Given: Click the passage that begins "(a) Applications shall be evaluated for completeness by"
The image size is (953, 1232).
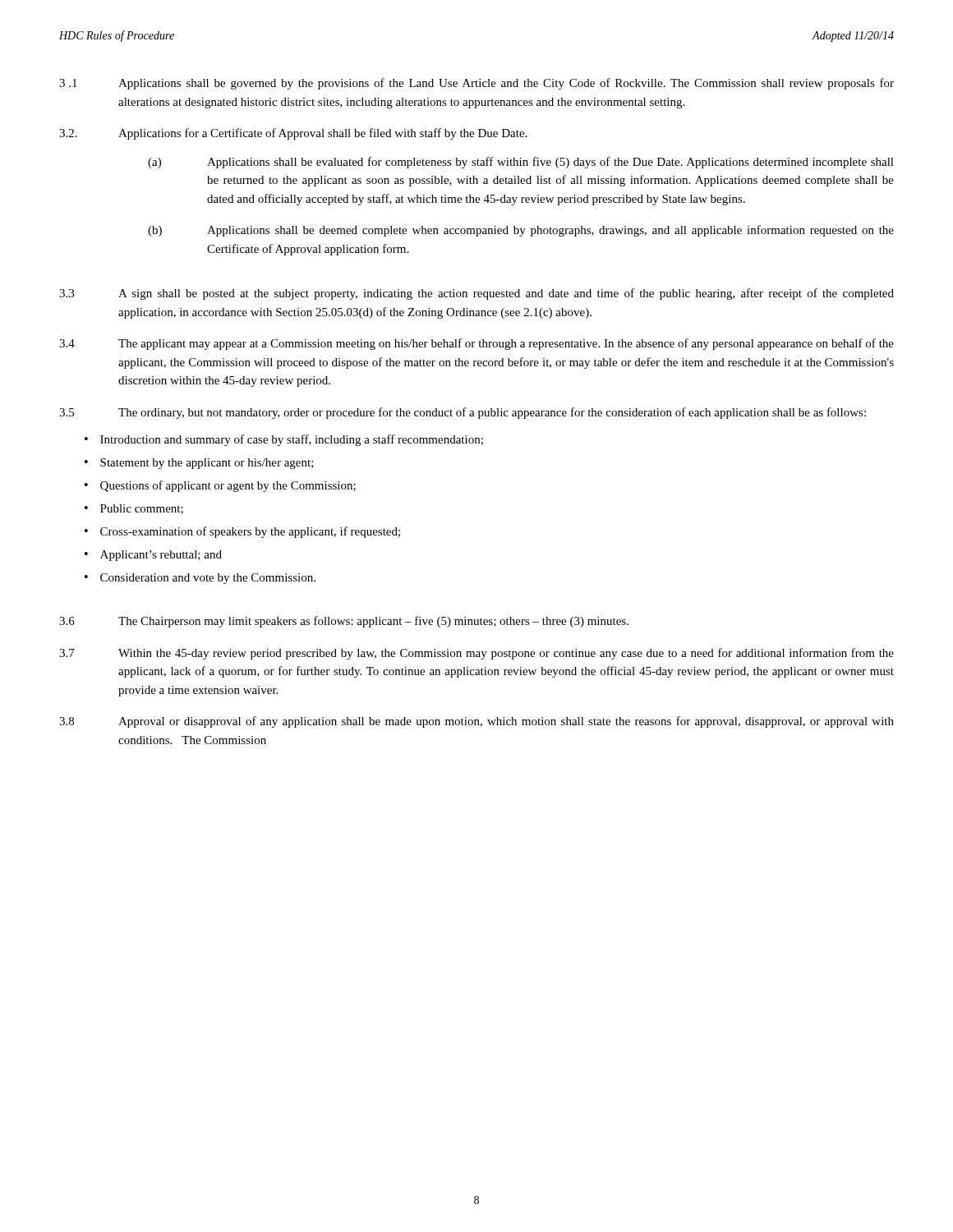Looking at the screenshot, I should 506,180.
